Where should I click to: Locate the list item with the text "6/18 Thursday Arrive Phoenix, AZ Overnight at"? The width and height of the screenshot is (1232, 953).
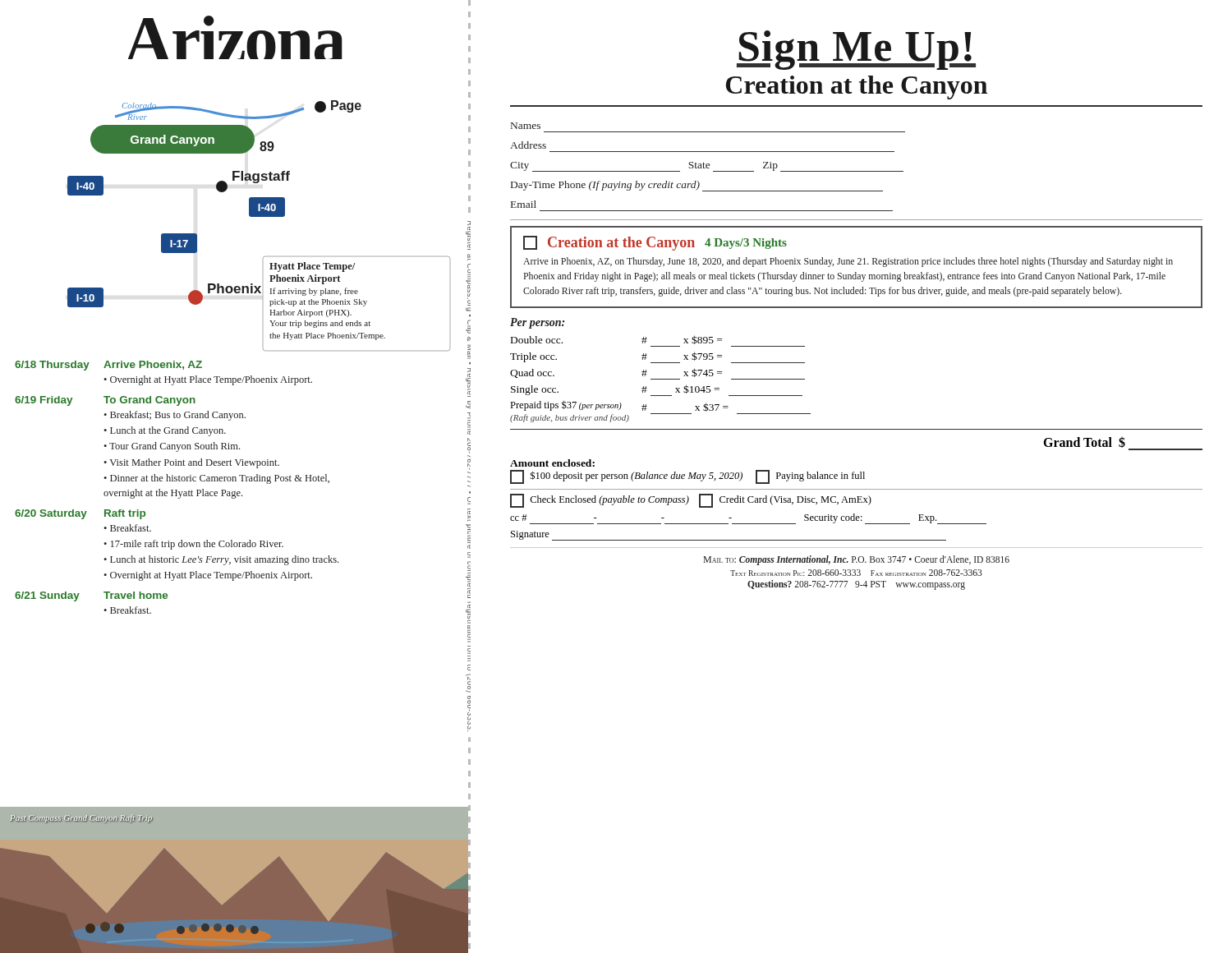point(164,373)
